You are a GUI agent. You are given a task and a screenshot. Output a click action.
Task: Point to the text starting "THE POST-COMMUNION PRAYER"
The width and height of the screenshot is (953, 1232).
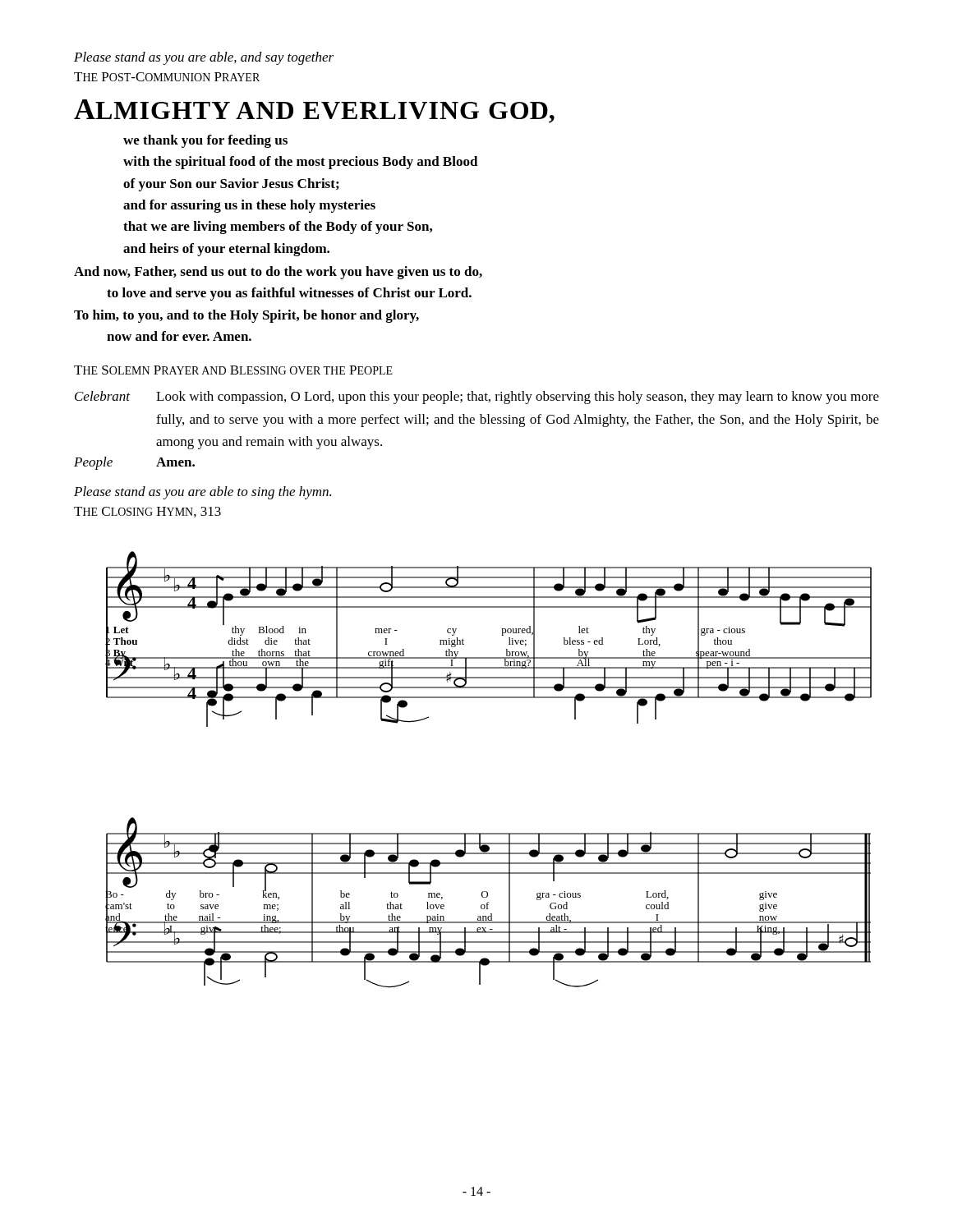point(167,77)
